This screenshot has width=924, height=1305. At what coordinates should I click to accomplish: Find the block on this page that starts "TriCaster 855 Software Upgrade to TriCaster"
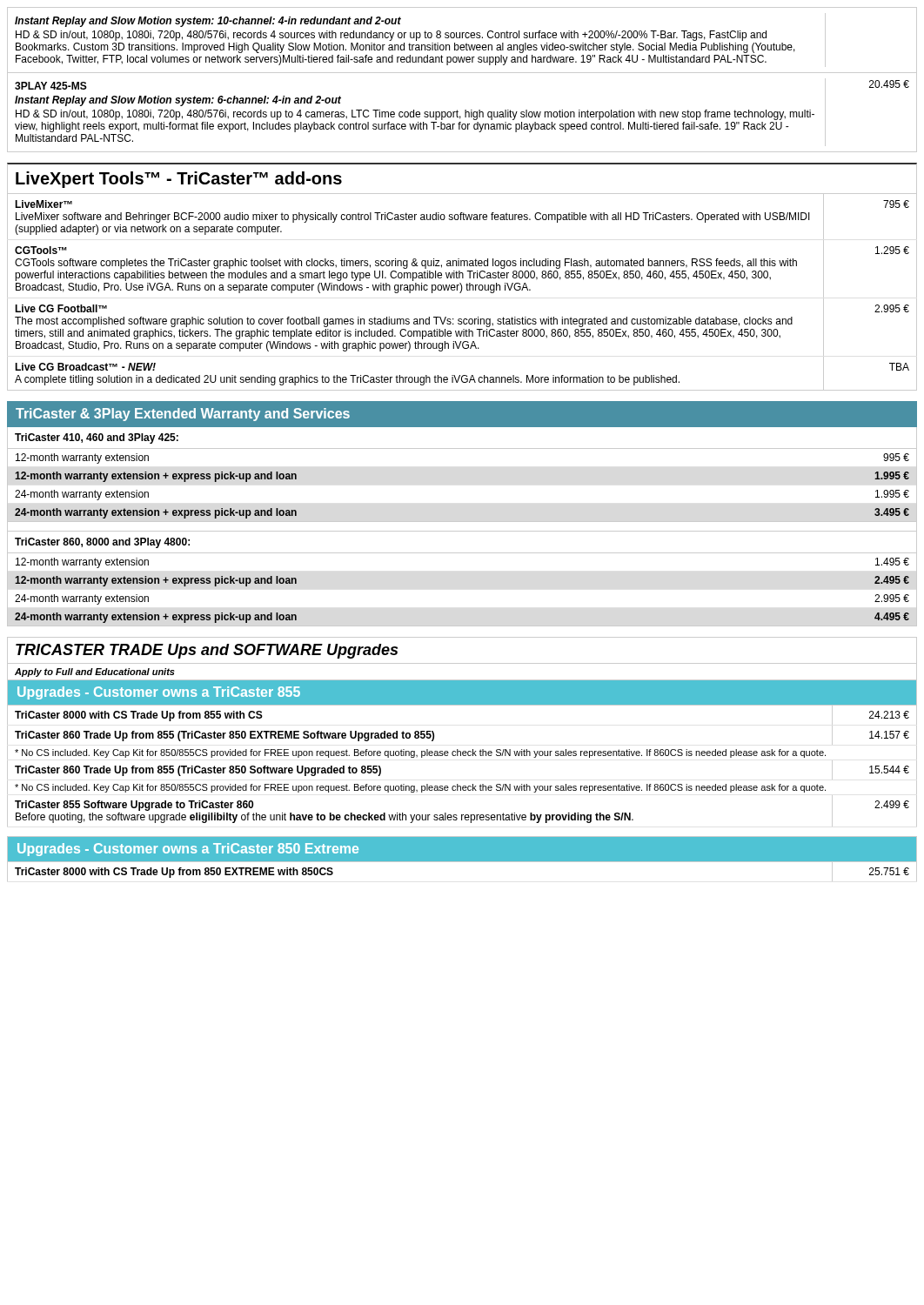point(324,811)
